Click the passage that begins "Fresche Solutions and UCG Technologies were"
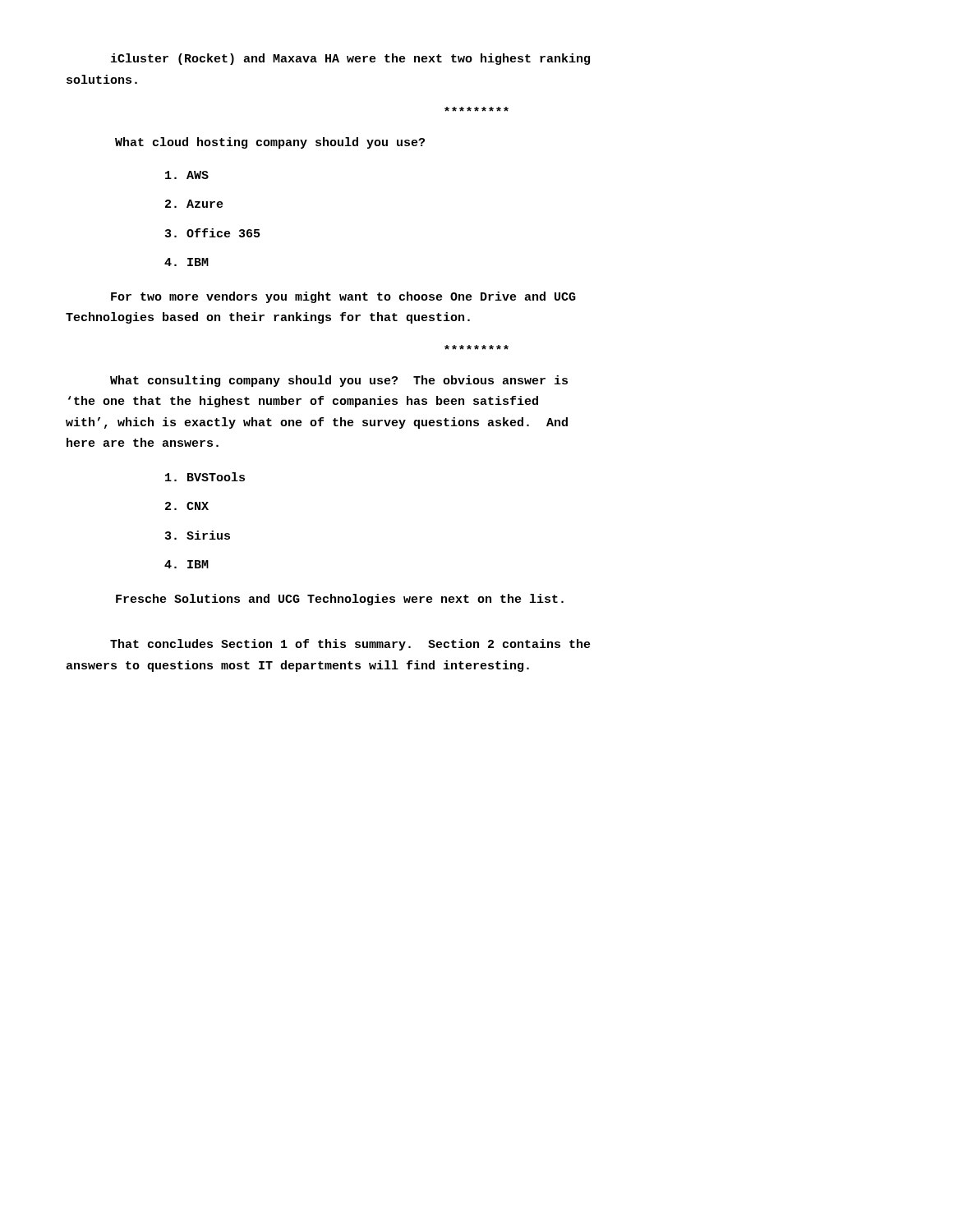The image size is (953, 1232). 341,600
